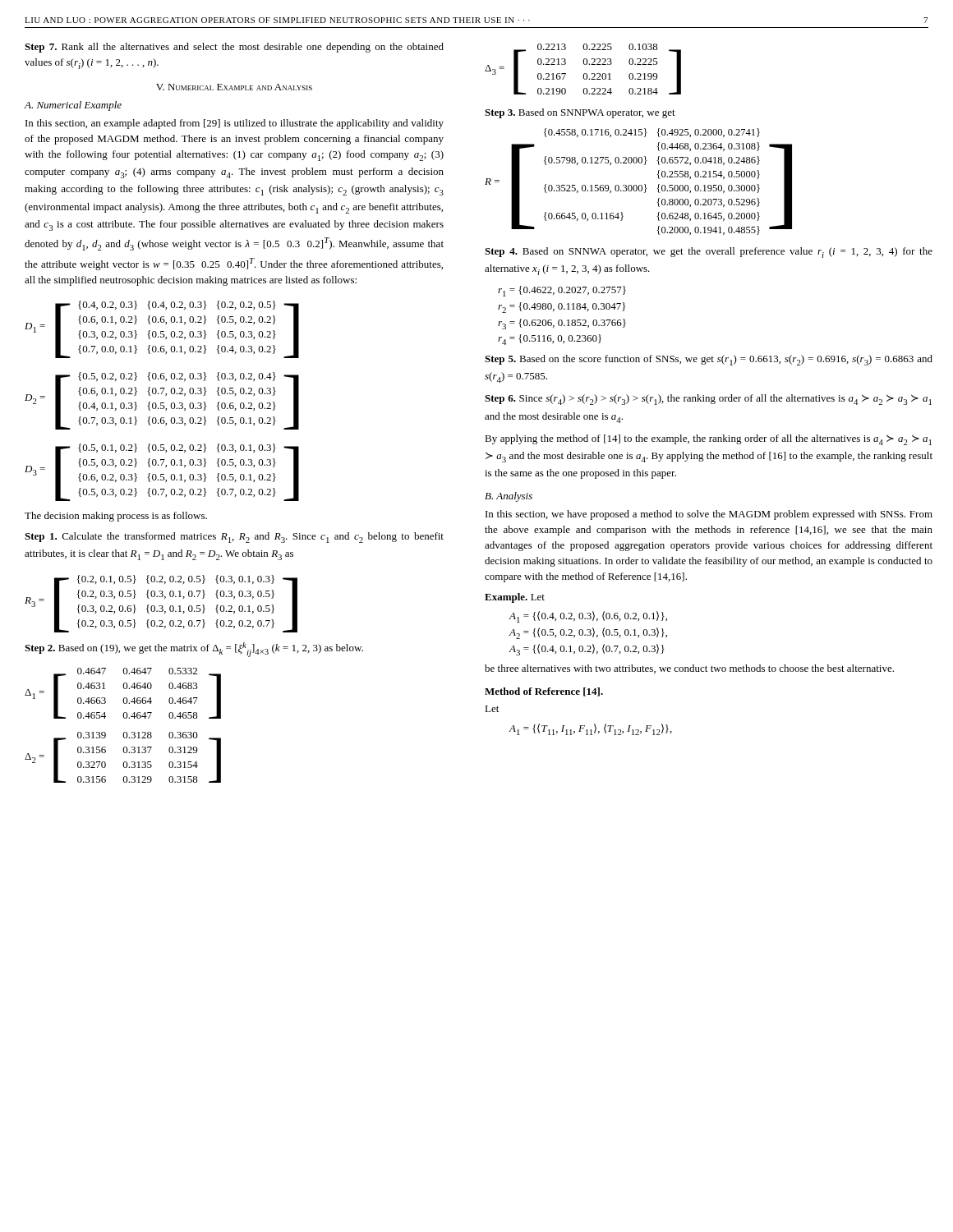Select the text block starting "Δ1 = [ 0.4647"
953x1232 pixels.
point(125,693)
